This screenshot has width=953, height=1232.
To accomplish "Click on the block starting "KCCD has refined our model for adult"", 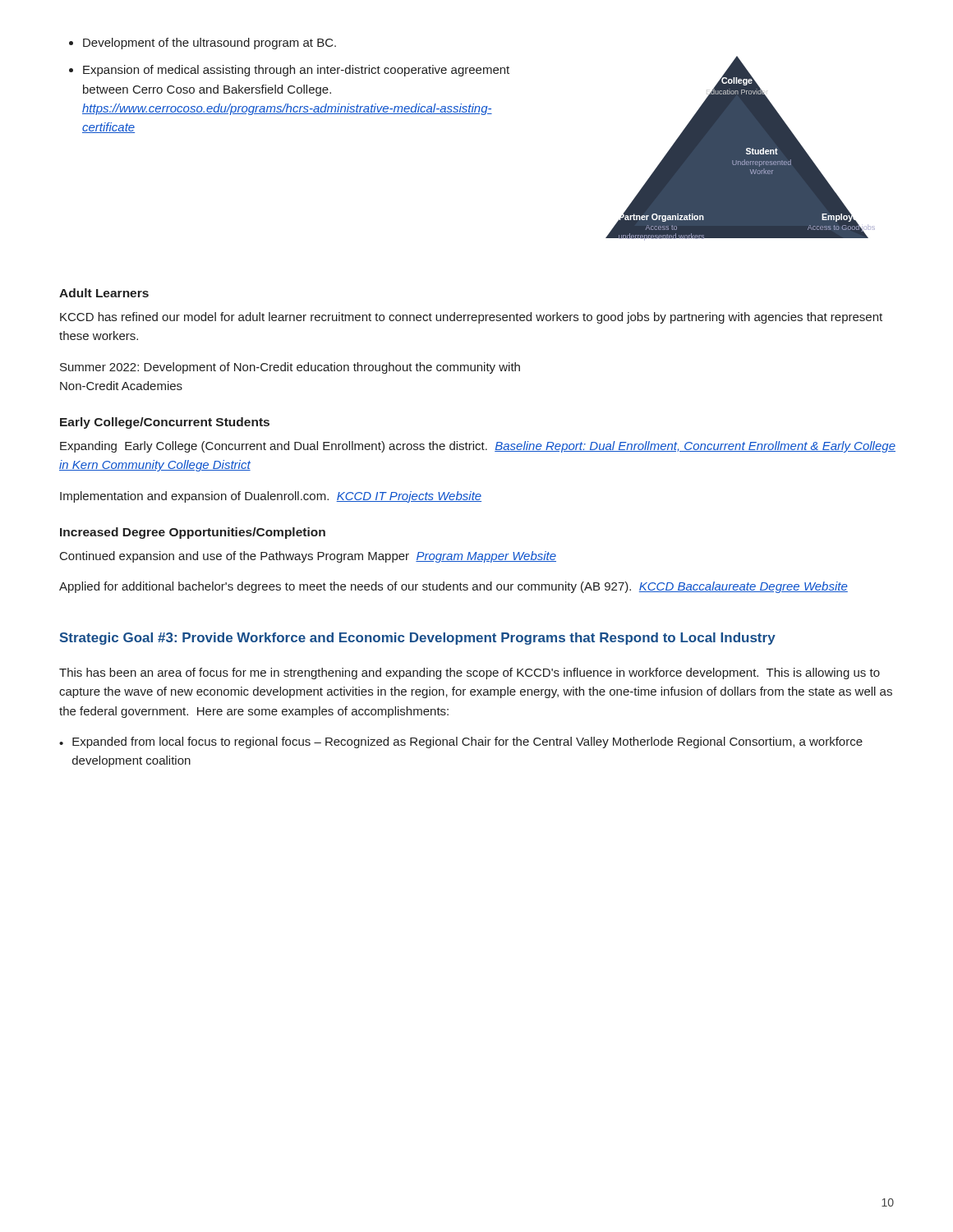I will point(471,326).
